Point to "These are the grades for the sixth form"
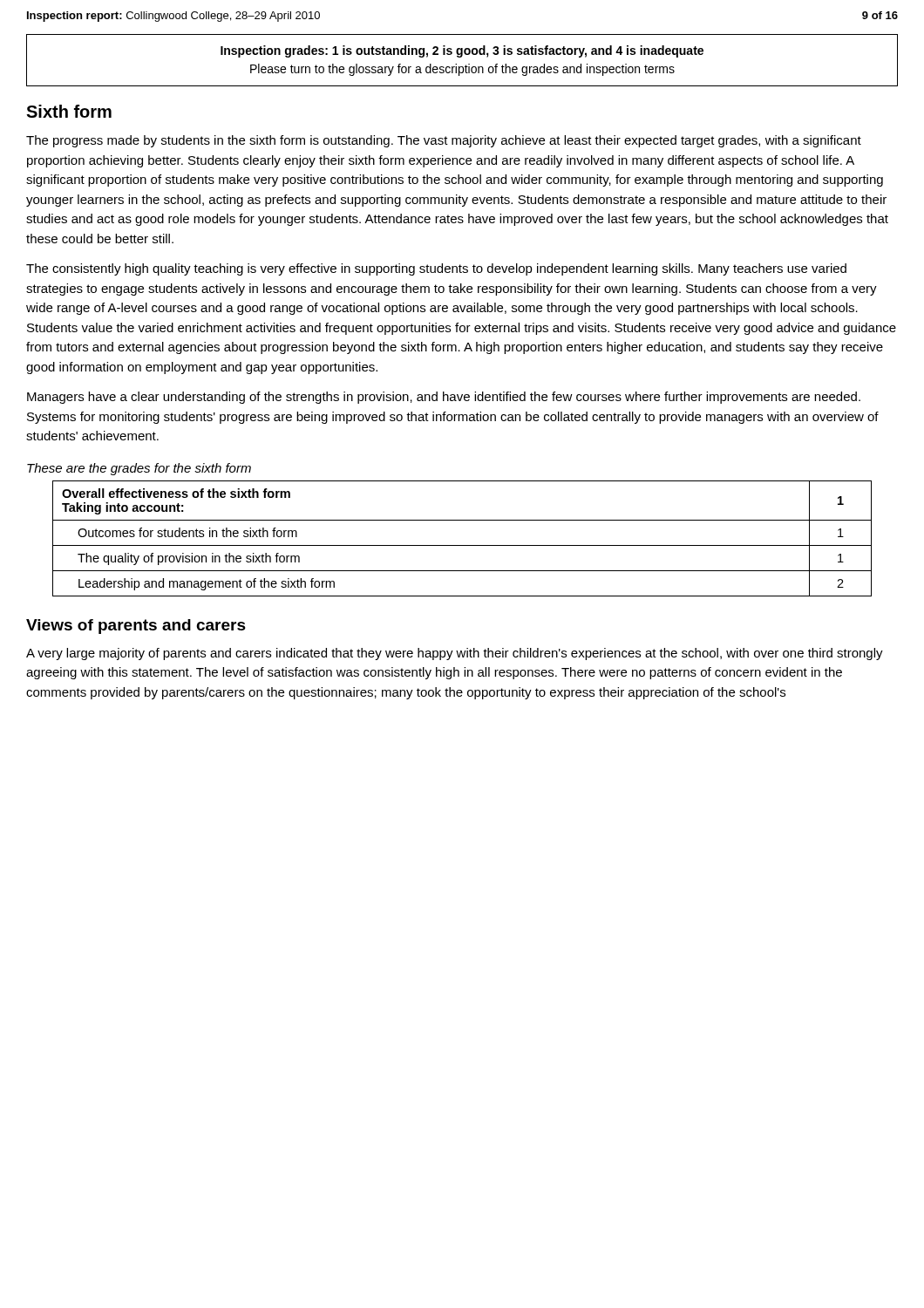This screenshot has width=924, height=1308. click(x=139, y=467)
